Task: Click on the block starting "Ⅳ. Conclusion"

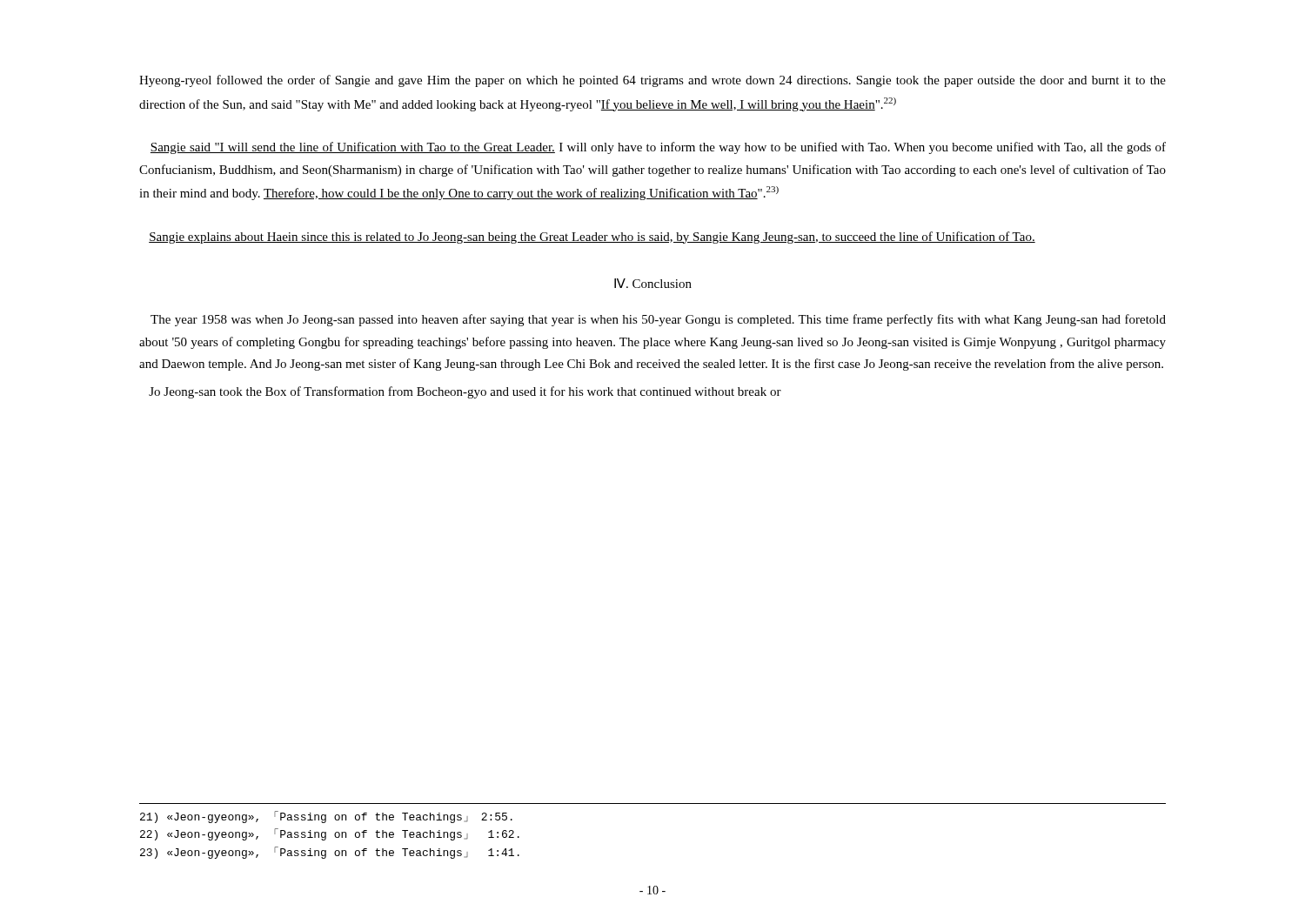Action: click(652, 284)
